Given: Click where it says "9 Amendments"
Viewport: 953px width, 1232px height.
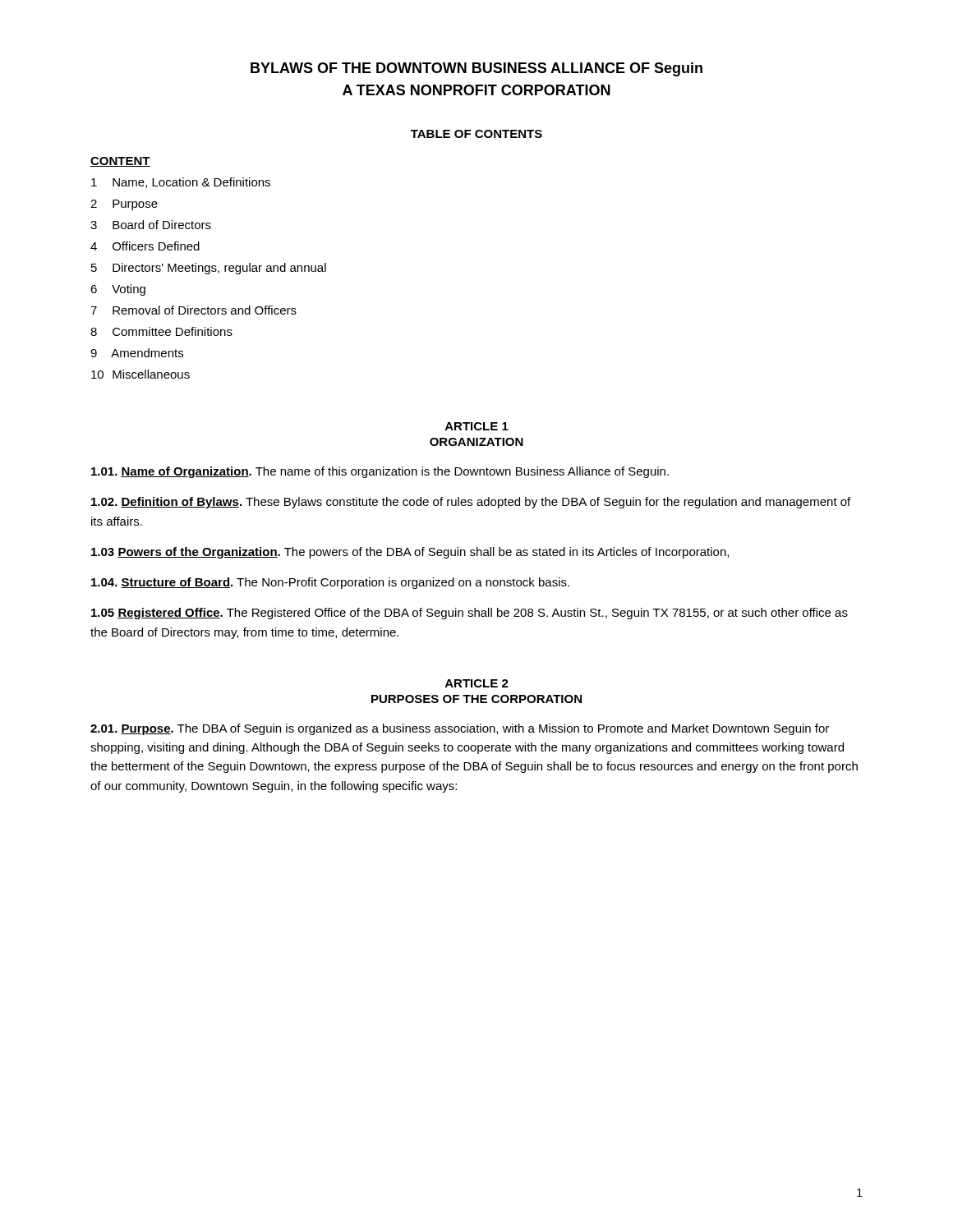Looking at the screenshot, I should pos(137,353).
